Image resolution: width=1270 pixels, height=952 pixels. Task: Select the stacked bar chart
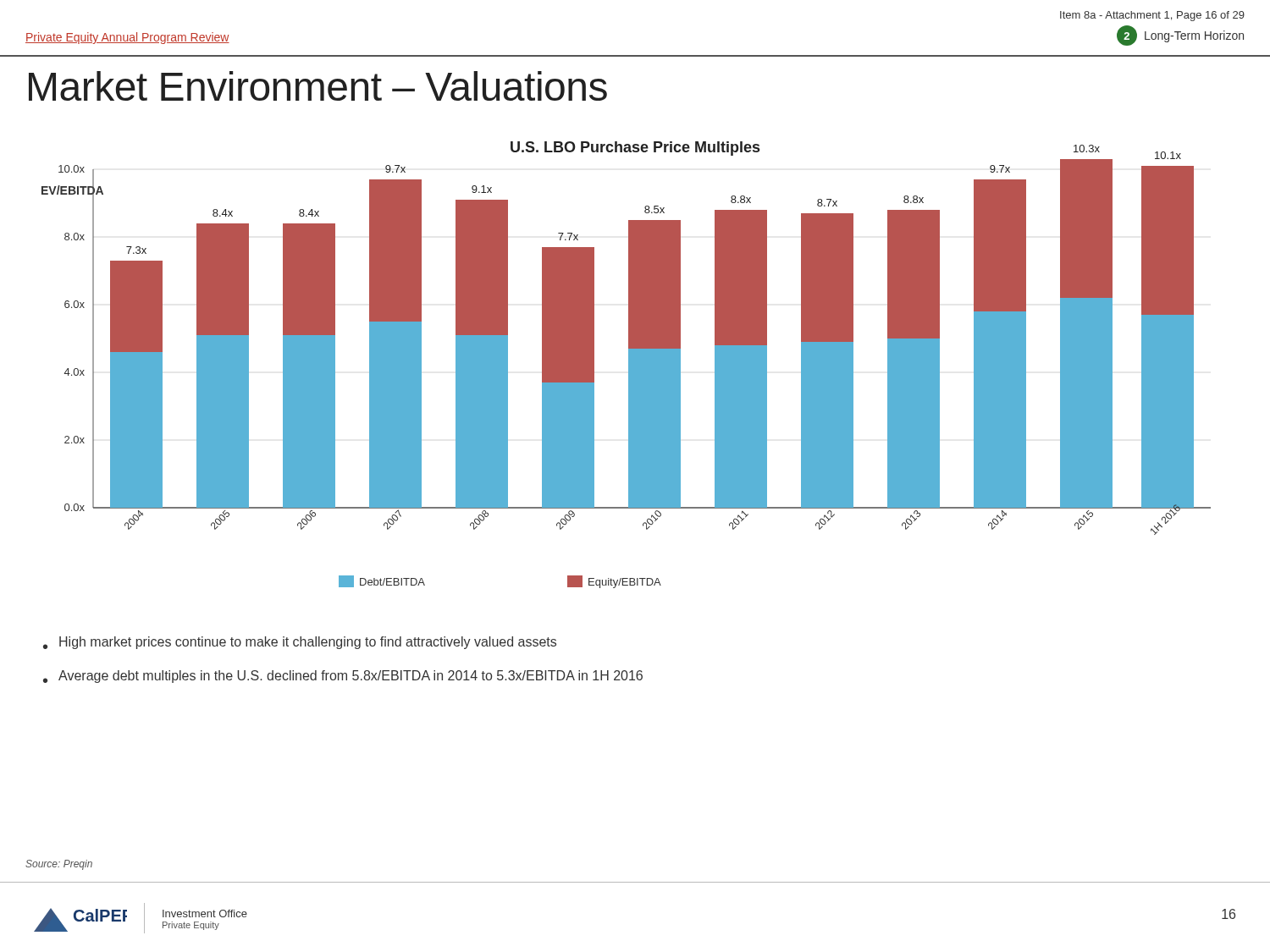[x=635, y=368]
